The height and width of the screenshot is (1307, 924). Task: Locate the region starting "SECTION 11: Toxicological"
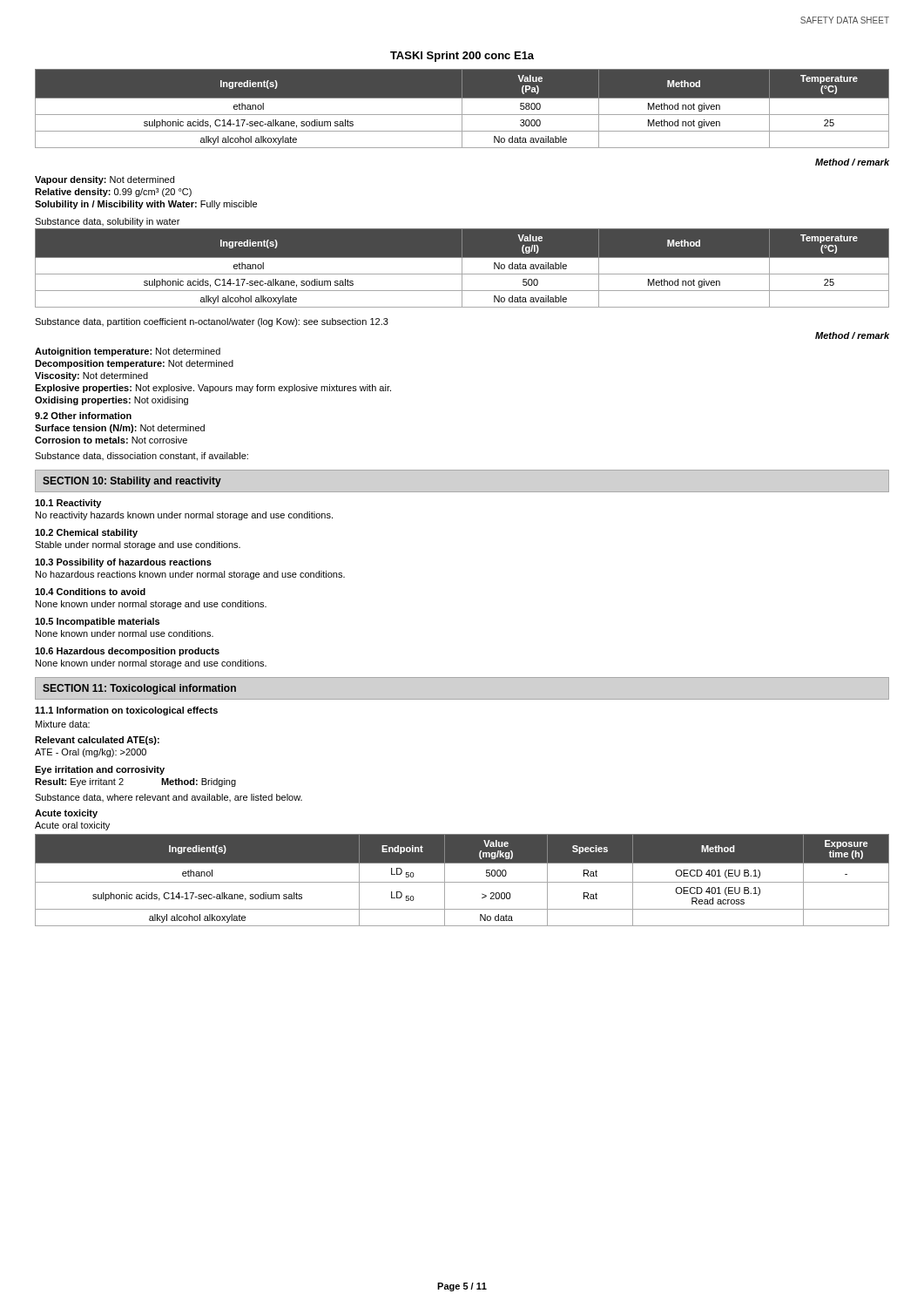point(140,688)
